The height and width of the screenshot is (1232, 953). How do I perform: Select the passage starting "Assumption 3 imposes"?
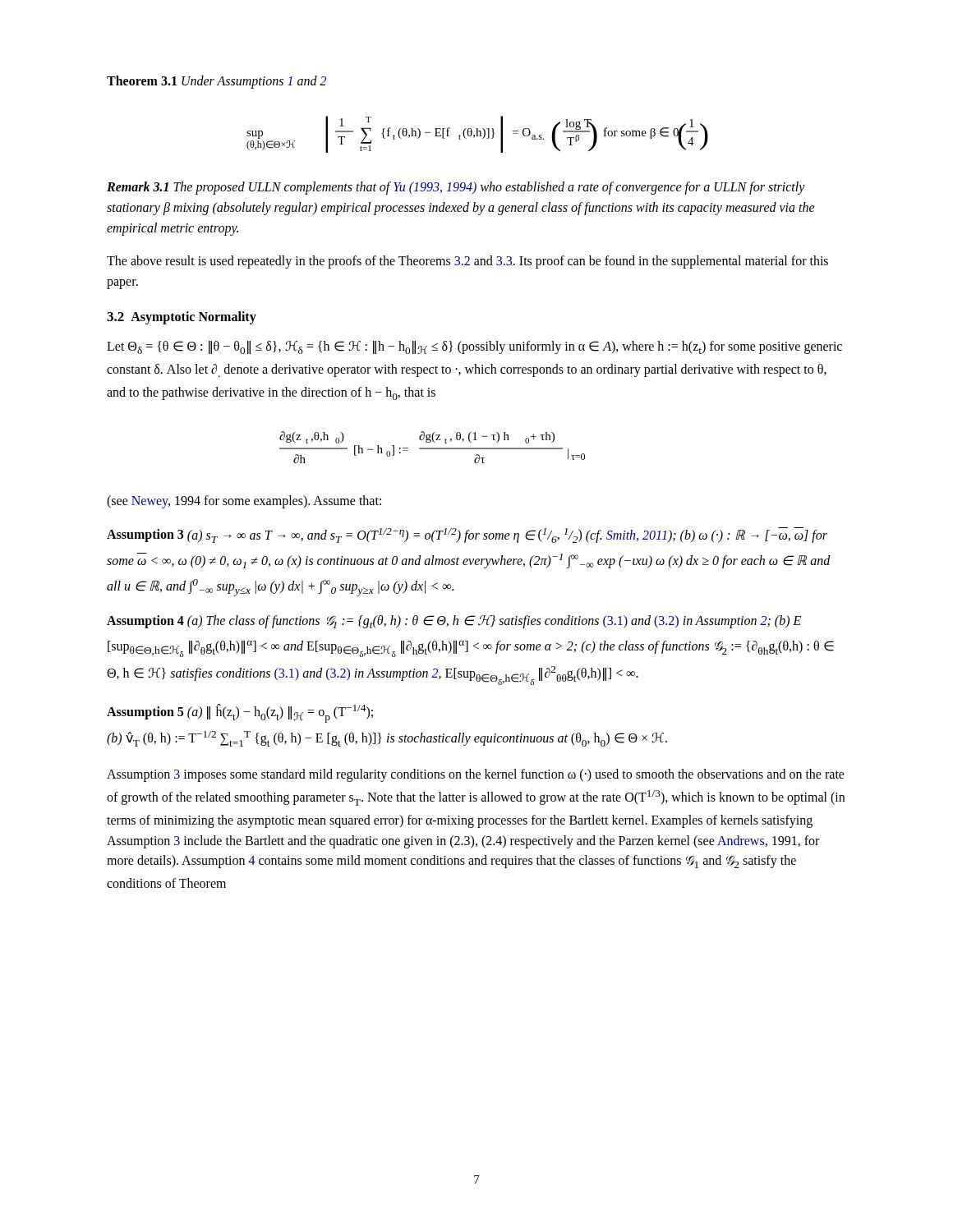point(476,829)
